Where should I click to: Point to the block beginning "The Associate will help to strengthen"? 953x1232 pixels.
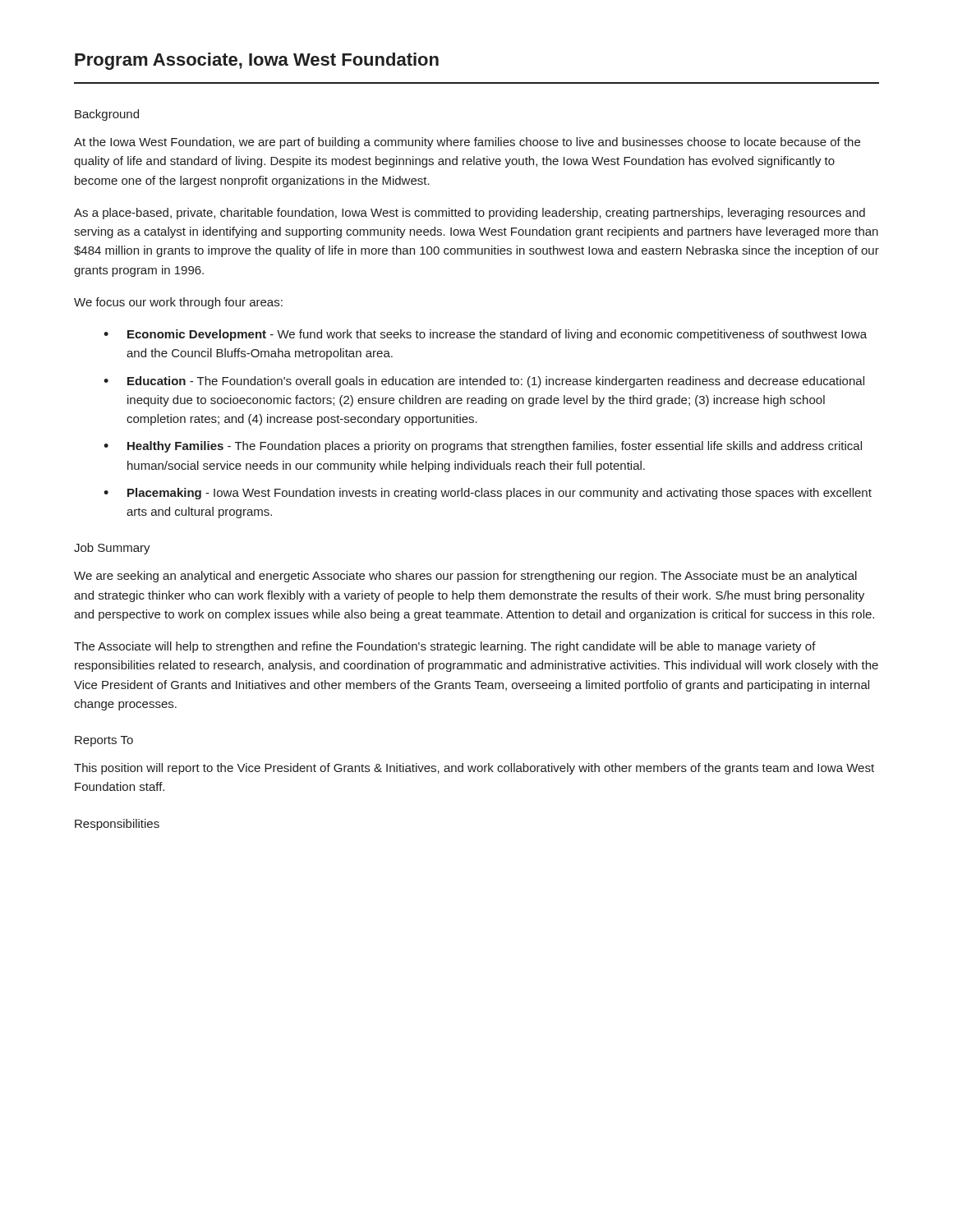(476, 675)
